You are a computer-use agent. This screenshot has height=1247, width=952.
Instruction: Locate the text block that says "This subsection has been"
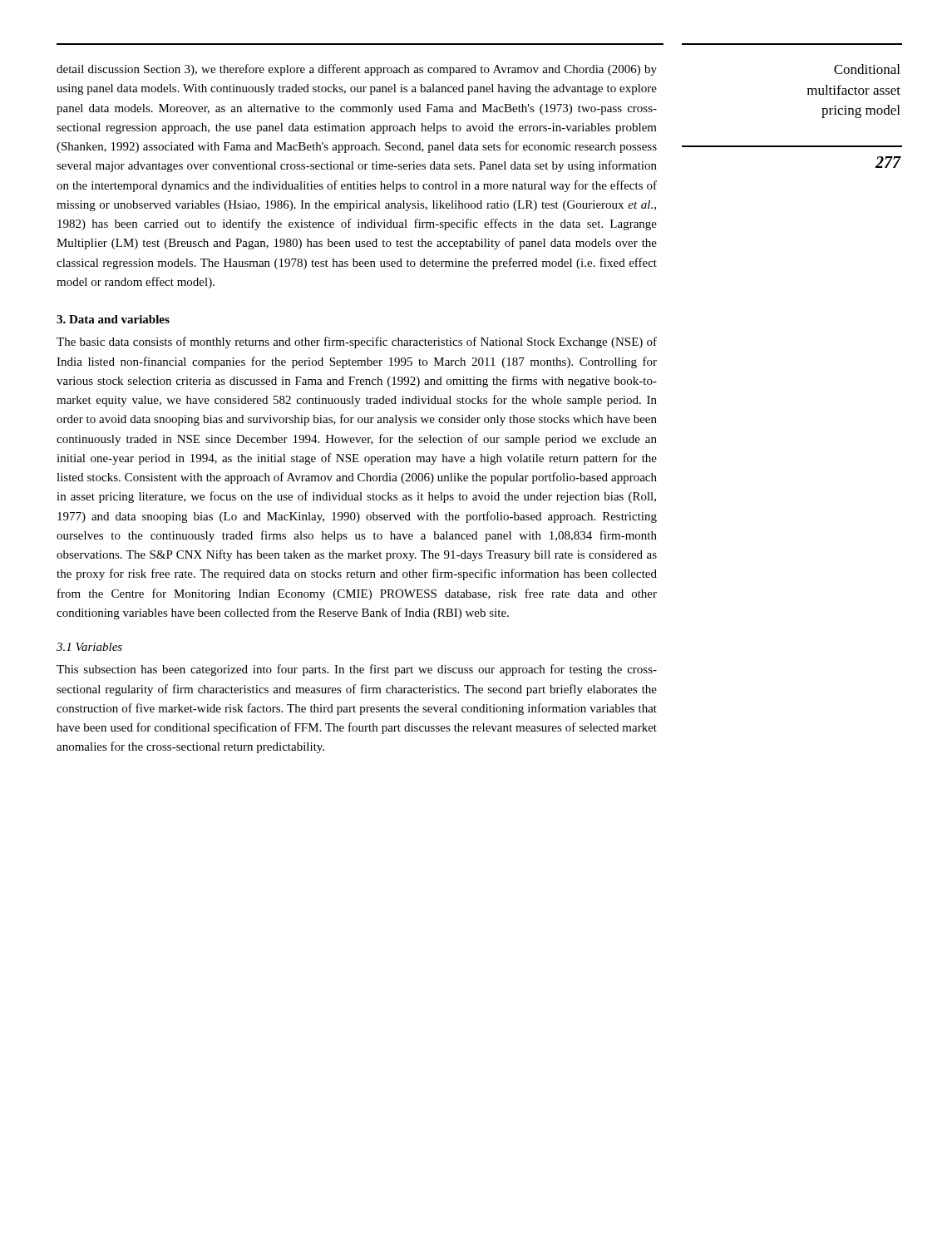357,708
